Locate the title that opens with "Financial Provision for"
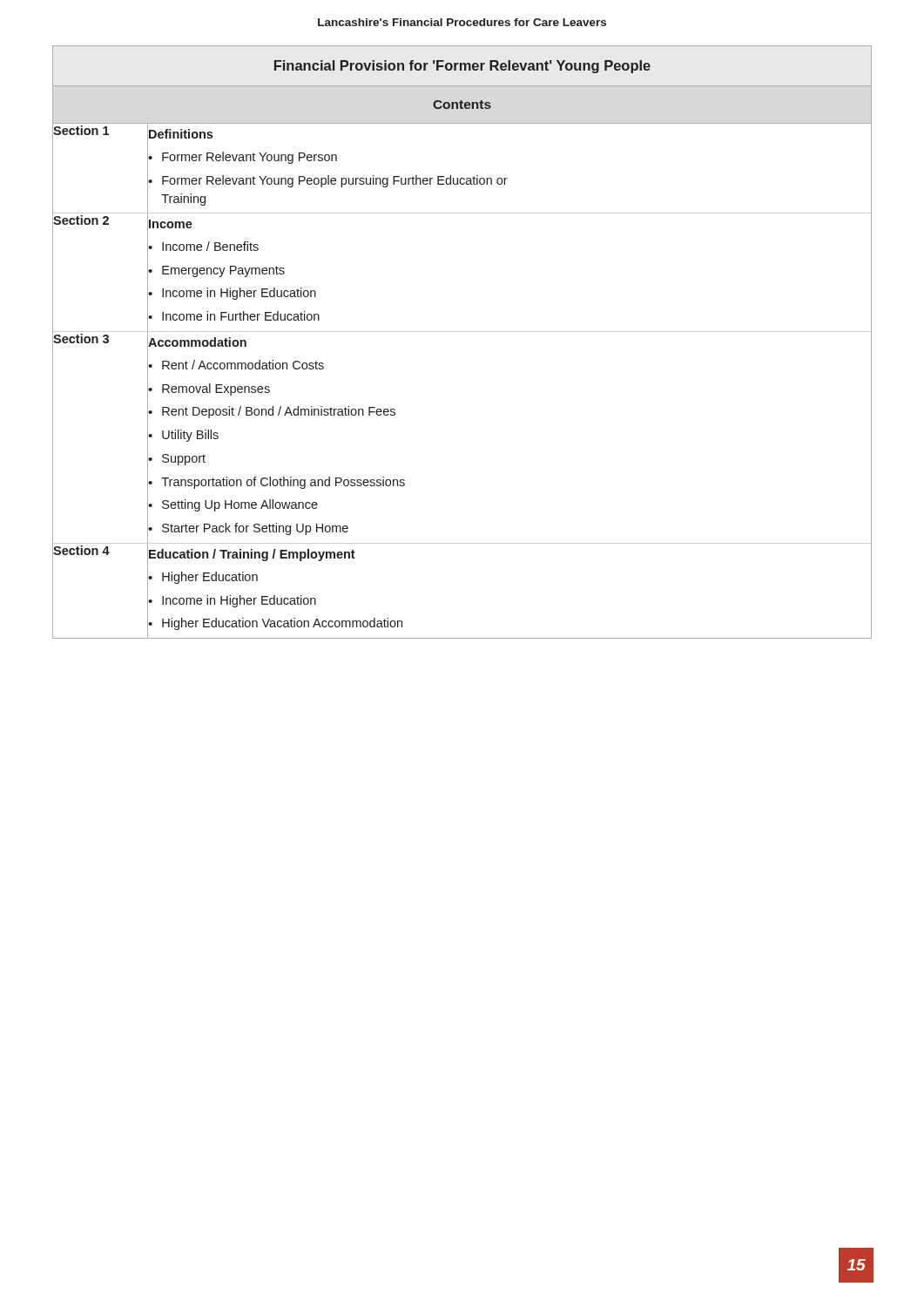924x1307 pixels. 462,65
